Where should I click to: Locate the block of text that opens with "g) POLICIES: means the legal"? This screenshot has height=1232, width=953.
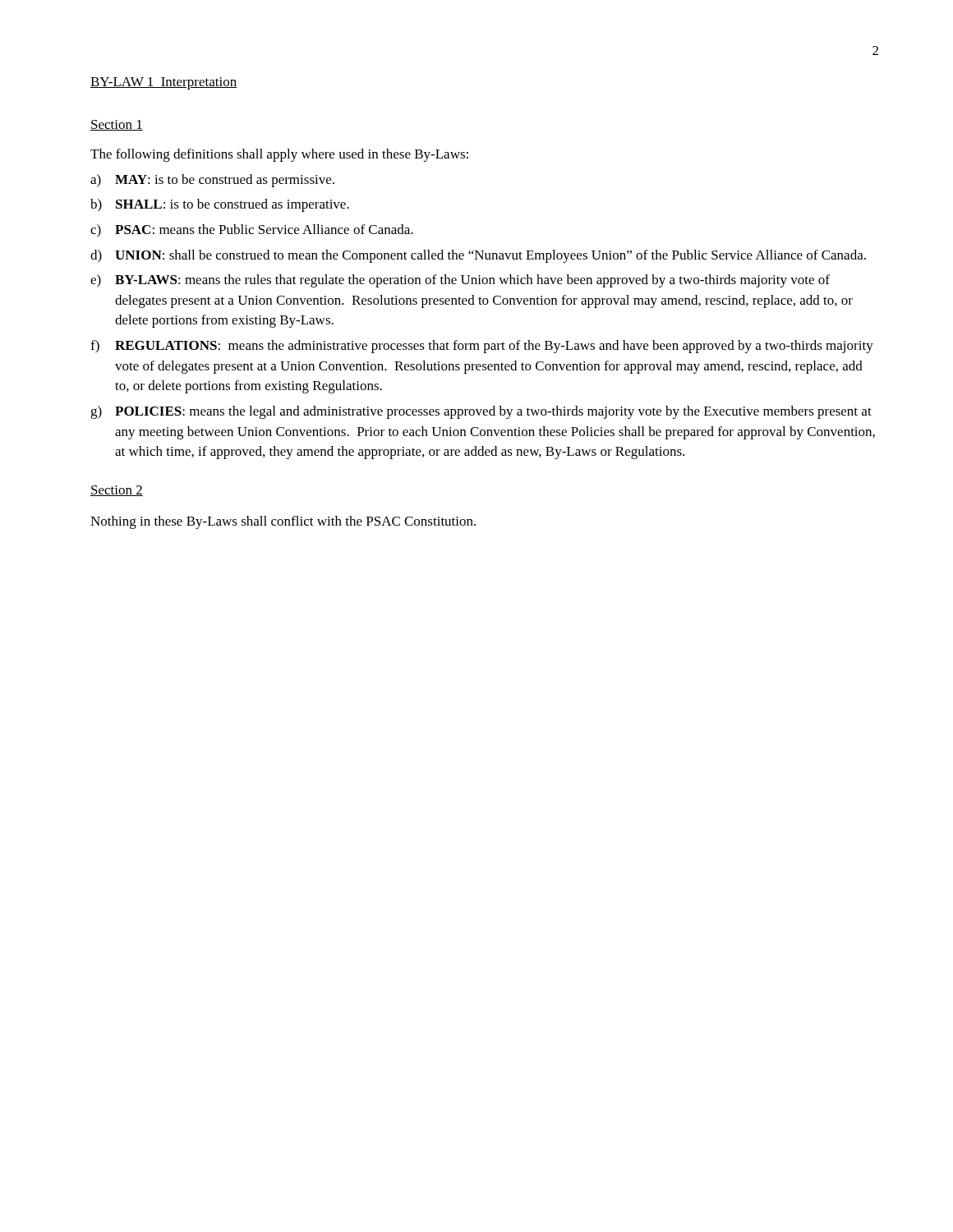click(x=485, y=432)
